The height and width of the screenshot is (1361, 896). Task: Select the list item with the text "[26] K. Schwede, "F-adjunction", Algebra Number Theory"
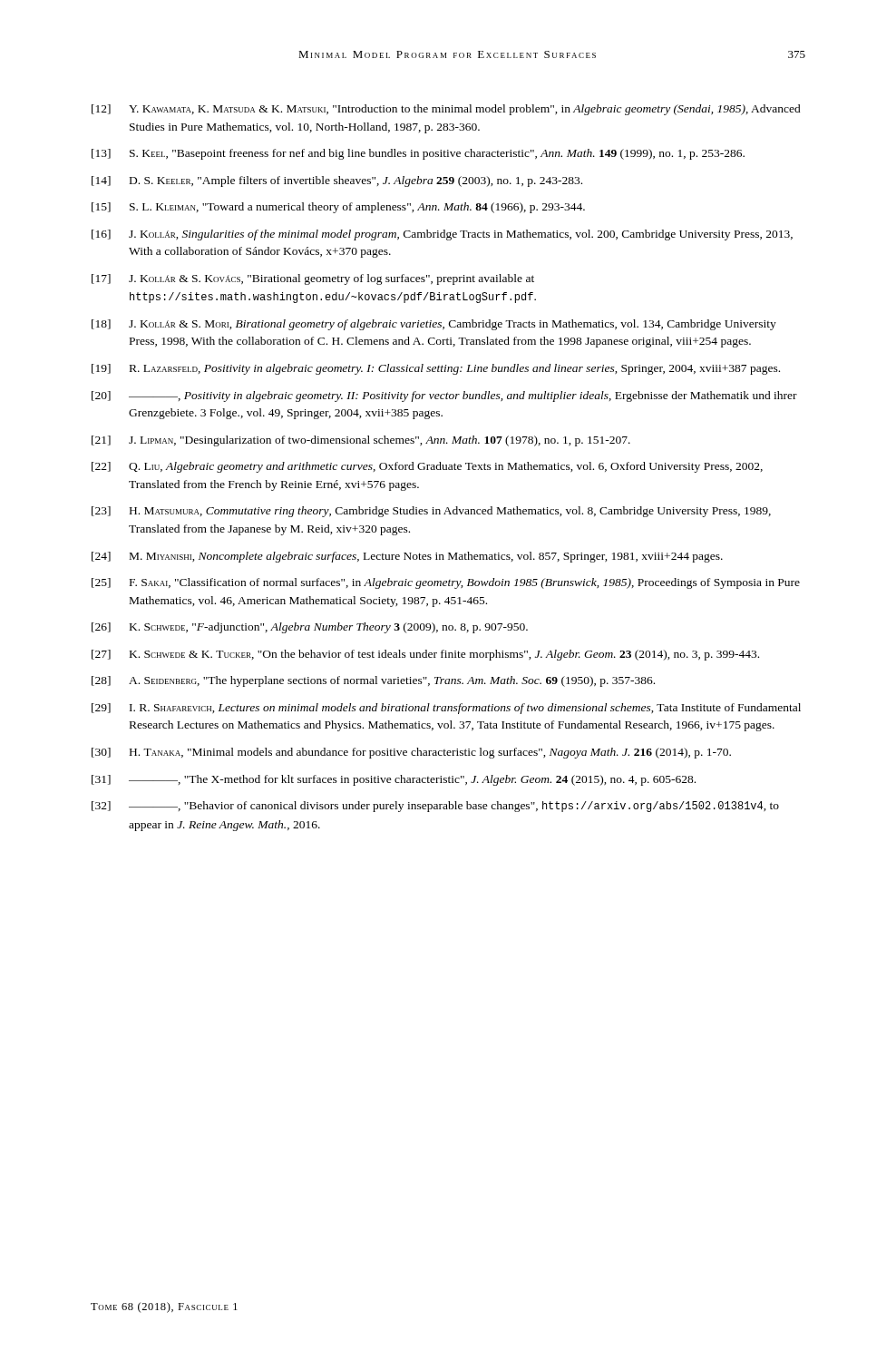[x=448, y=627]
